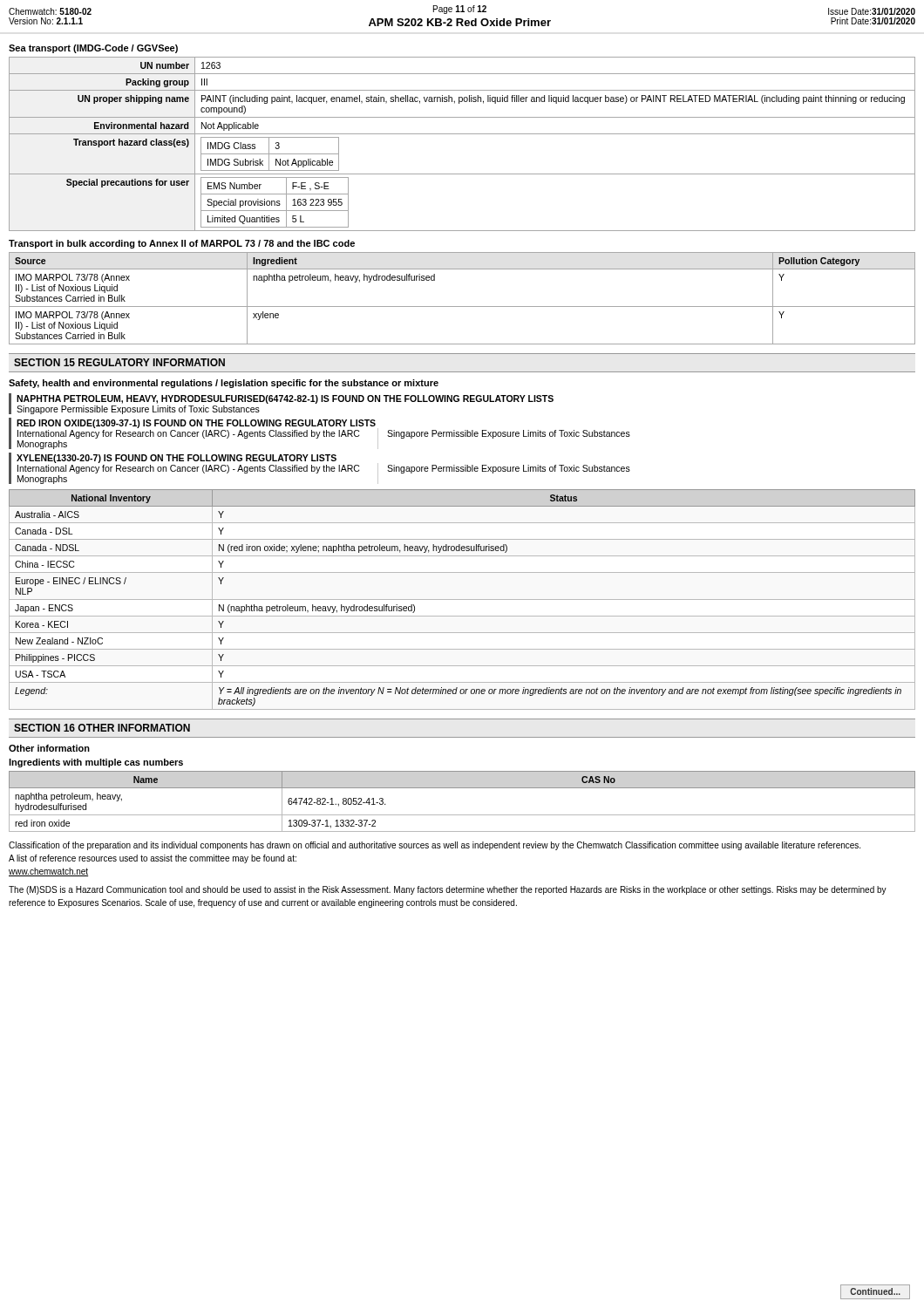The width and height of the screenshot is (924, 1308).
Task: Point to the section header beginning "Ingredients with multiple cas"
Action: click(x=96, y=762)
